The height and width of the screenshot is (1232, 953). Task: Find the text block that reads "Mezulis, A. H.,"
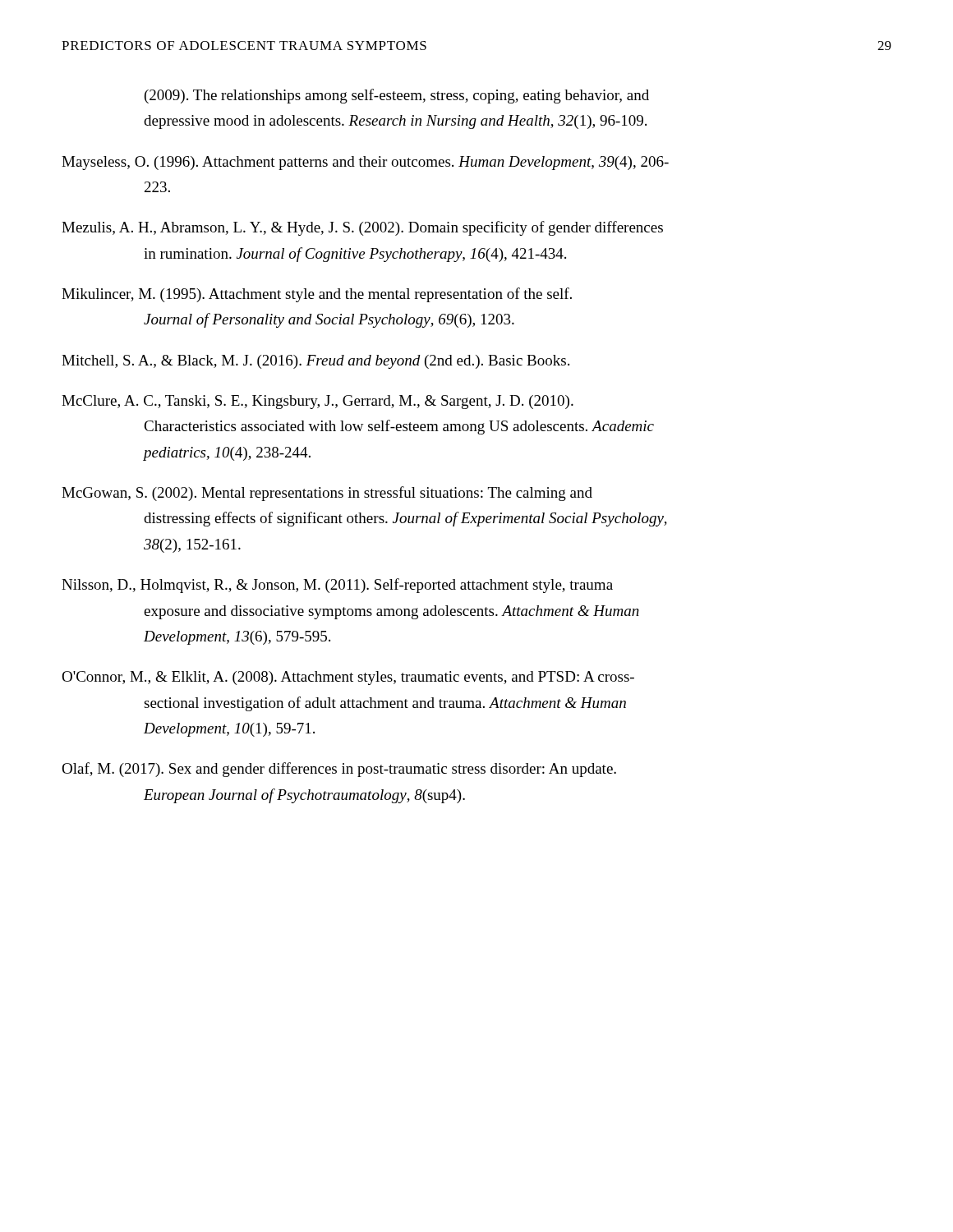pos(476,240)
